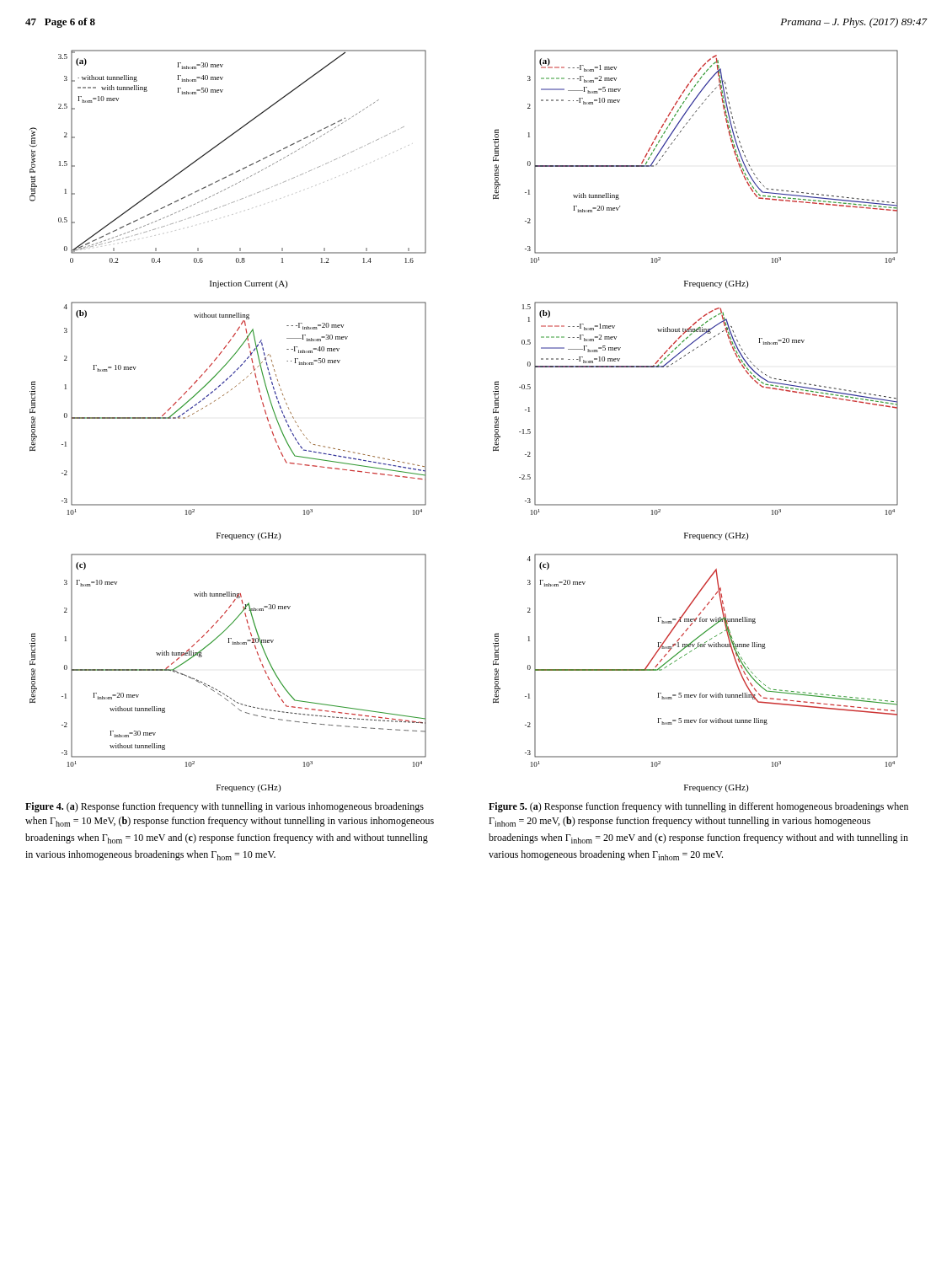Click the caption that begins "Figure 4. (a)"
The width and height of the screenshot is (952, 1264).
(230, 832)
